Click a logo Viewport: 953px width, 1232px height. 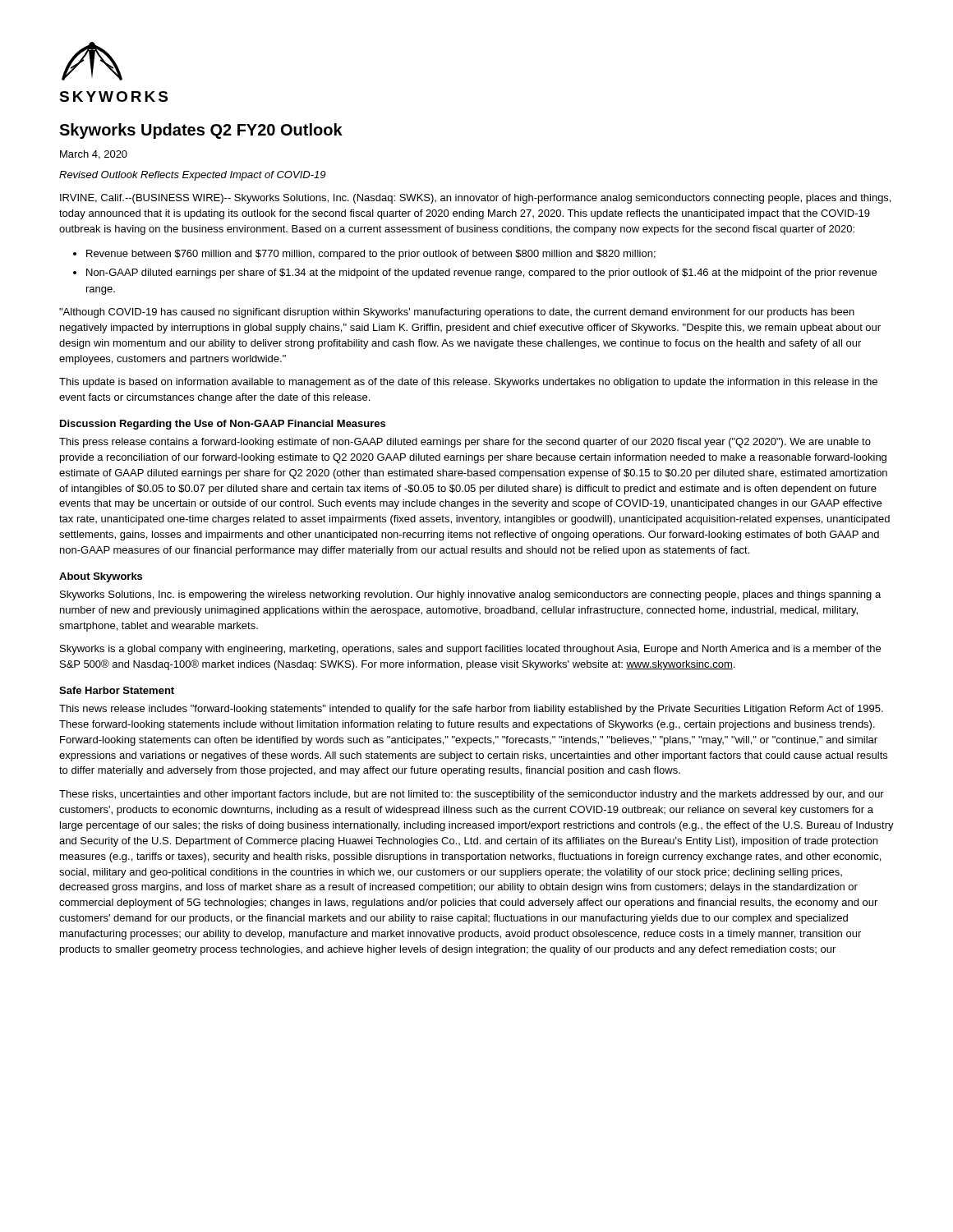[476, 73]
